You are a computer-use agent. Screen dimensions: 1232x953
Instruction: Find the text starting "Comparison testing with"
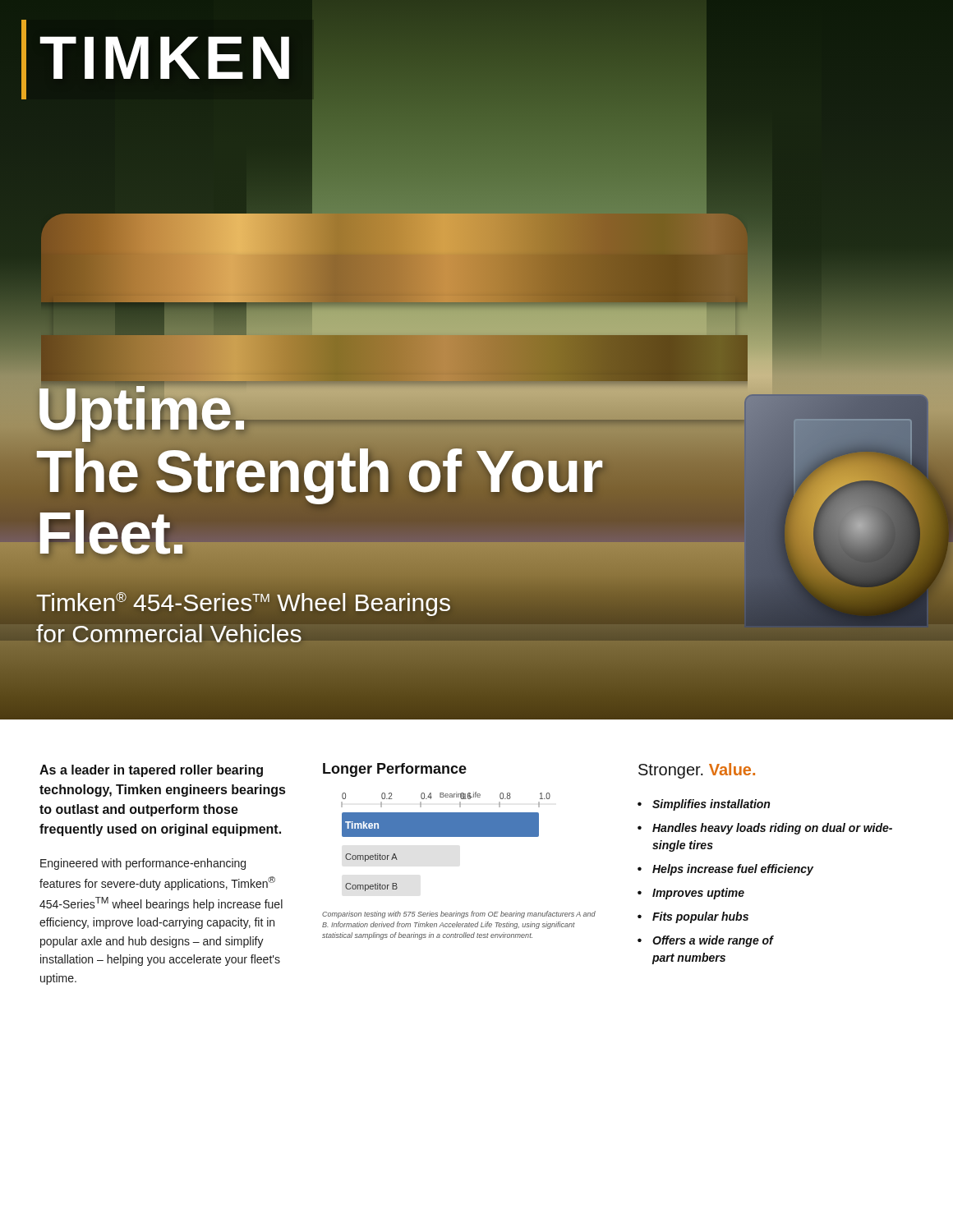click(462, 925)
